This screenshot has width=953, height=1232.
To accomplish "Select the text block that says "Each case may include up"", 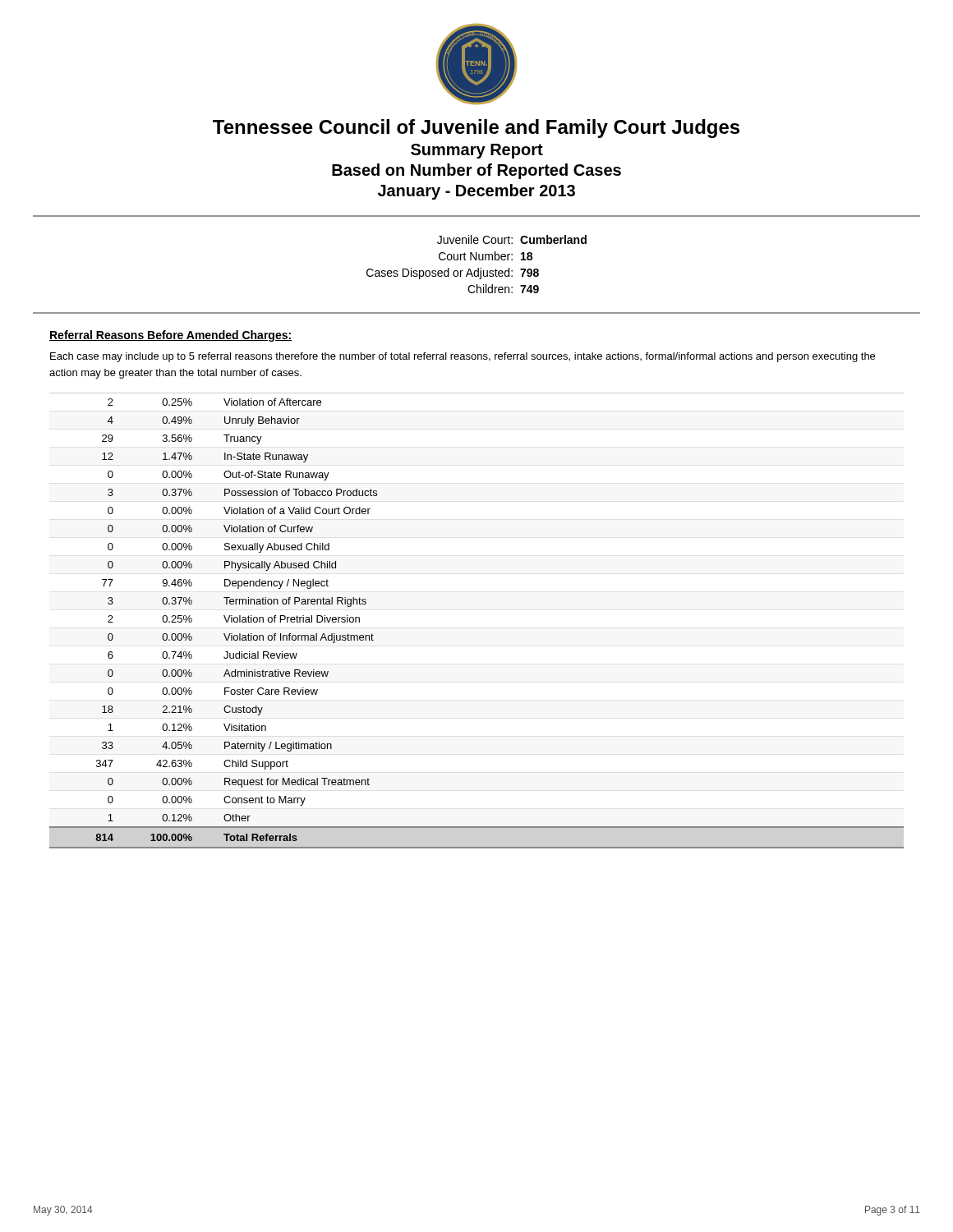I will (462, 364).
